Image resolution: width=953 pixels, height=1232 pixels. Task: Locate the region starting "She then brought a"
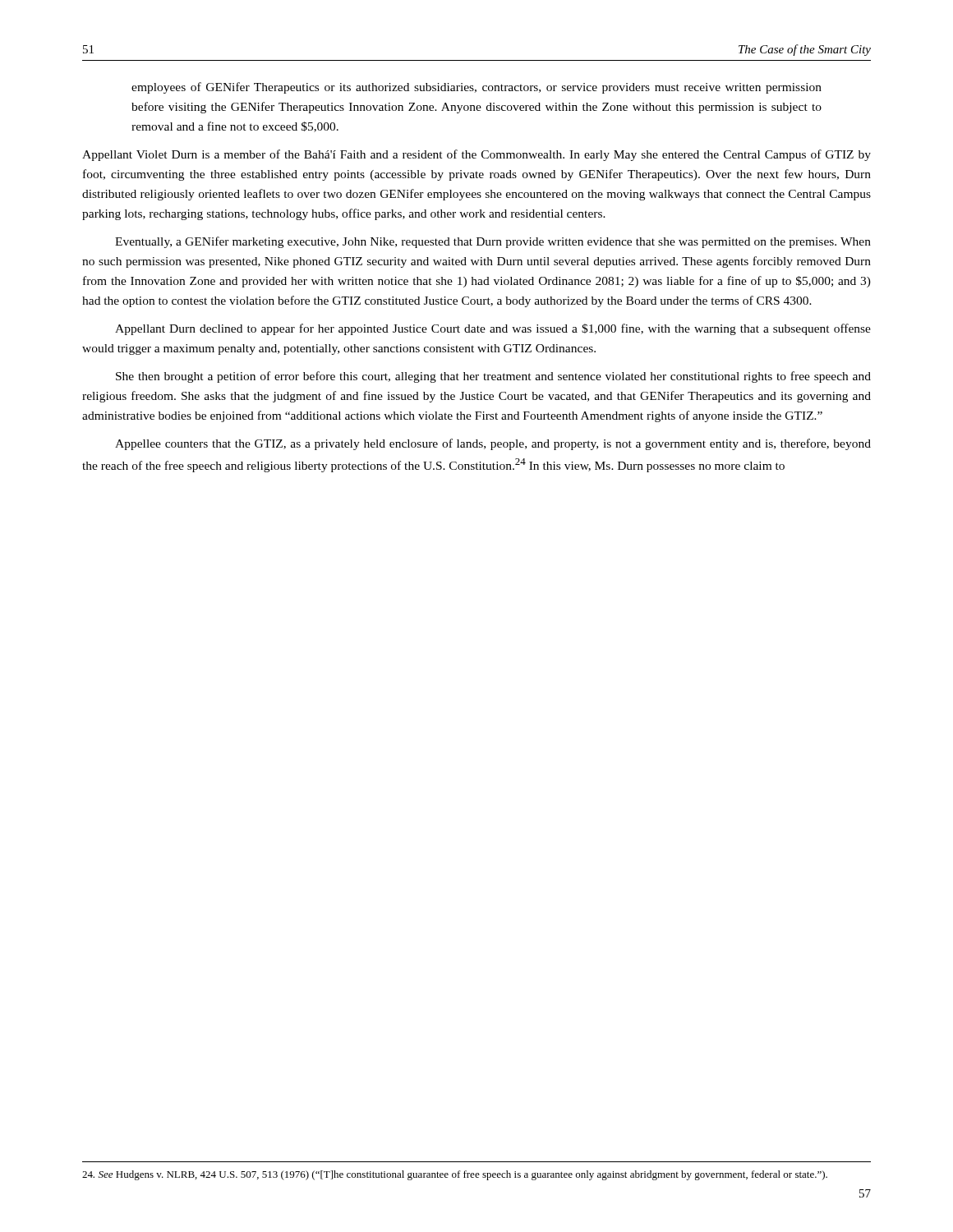476,396
